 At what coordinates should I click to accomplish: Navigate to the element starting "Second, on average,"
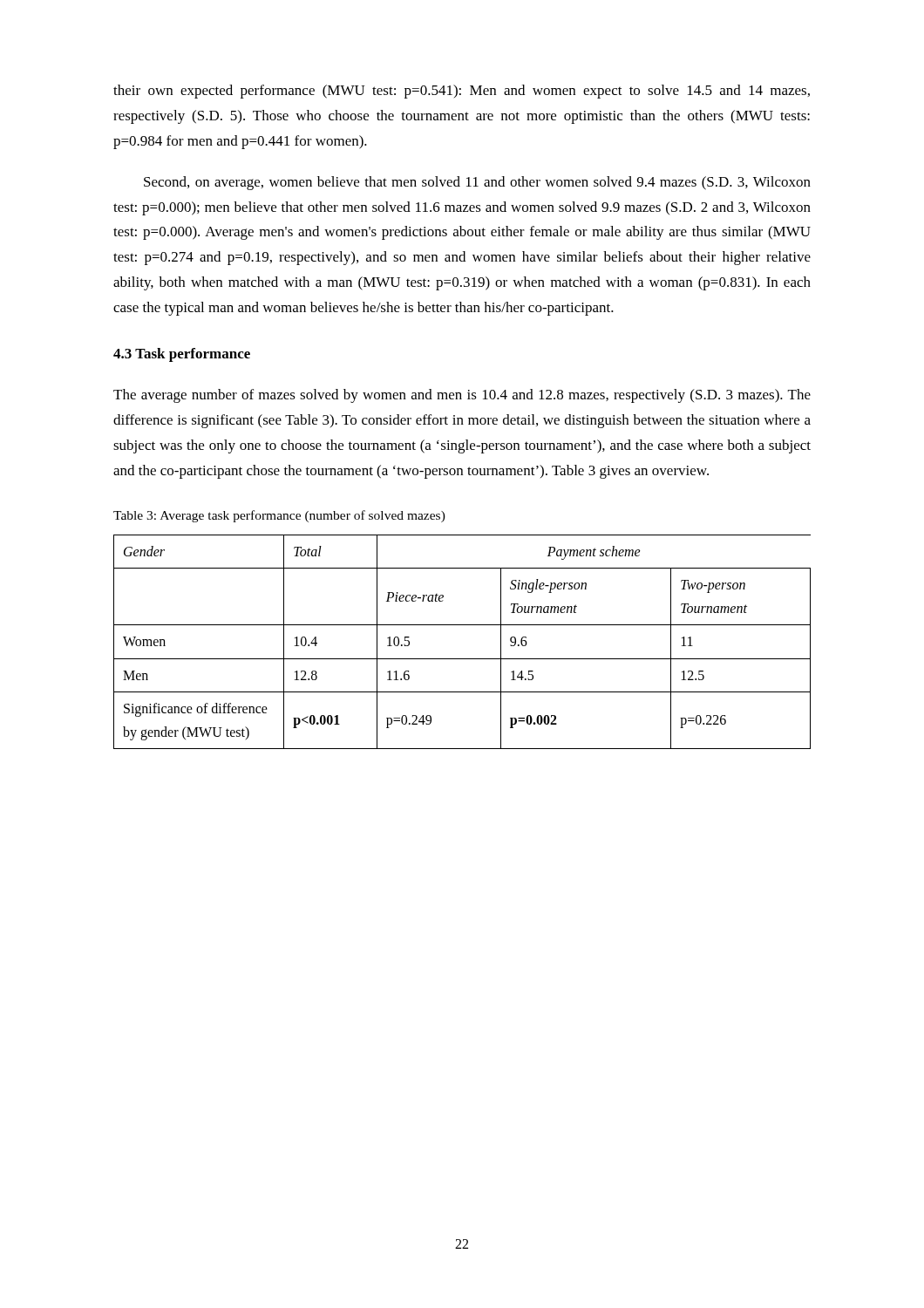tap(462, 245)
